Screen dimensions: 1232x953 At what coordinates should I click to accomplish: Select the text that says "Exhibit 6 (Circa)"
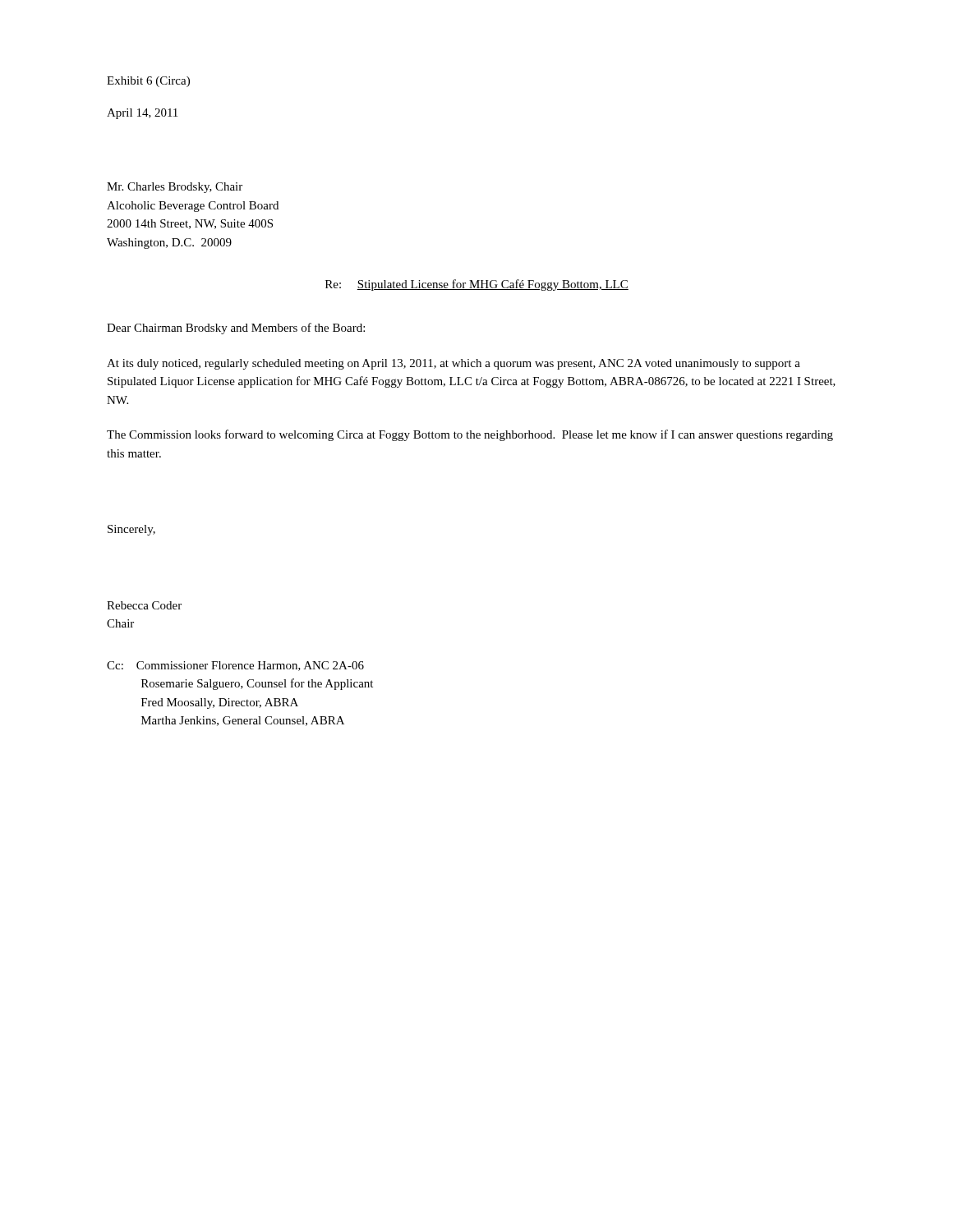(149, 81)
